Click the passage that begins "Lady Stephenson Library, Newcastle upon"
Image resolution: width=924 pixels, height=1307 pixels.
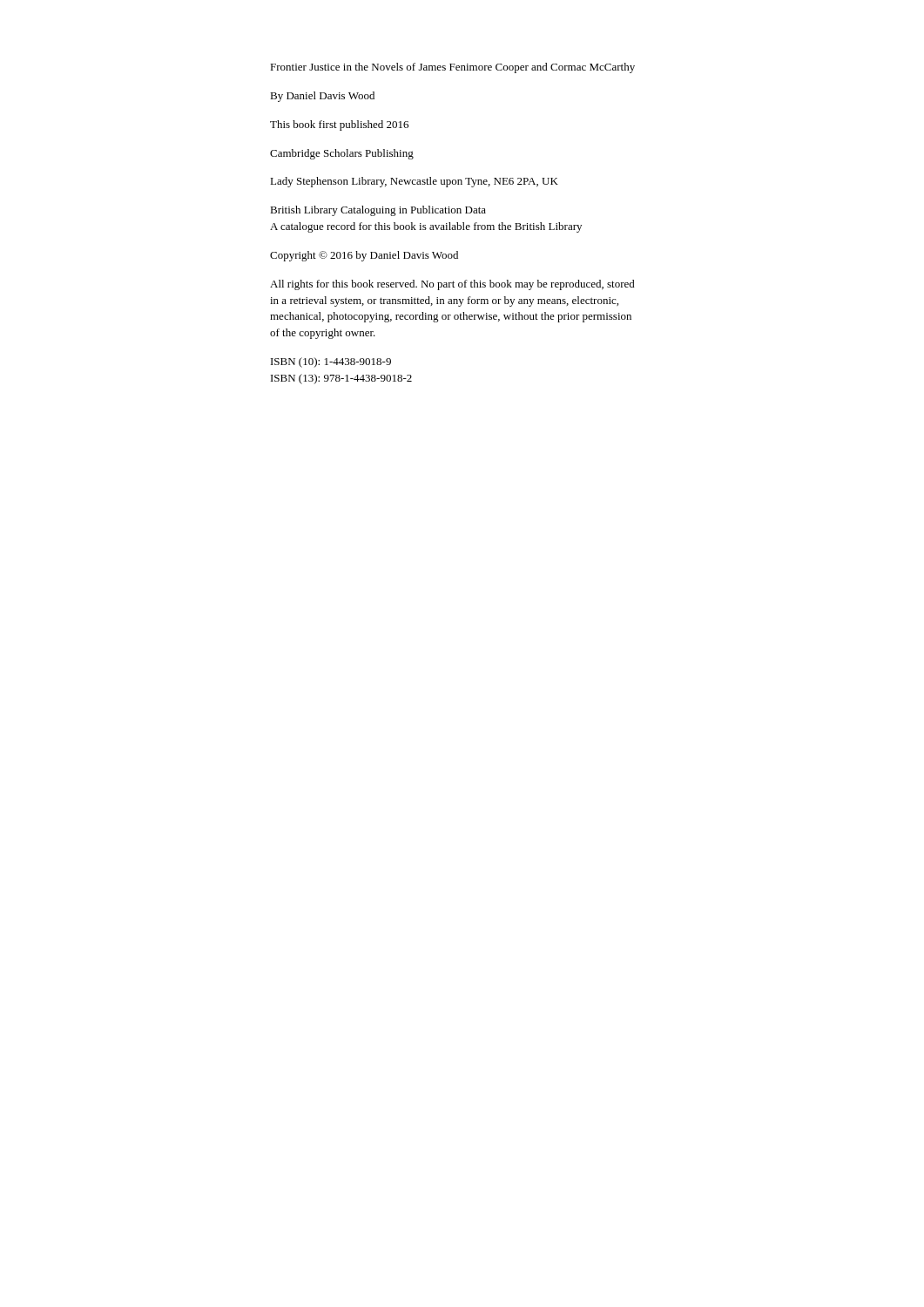[414, 181]
